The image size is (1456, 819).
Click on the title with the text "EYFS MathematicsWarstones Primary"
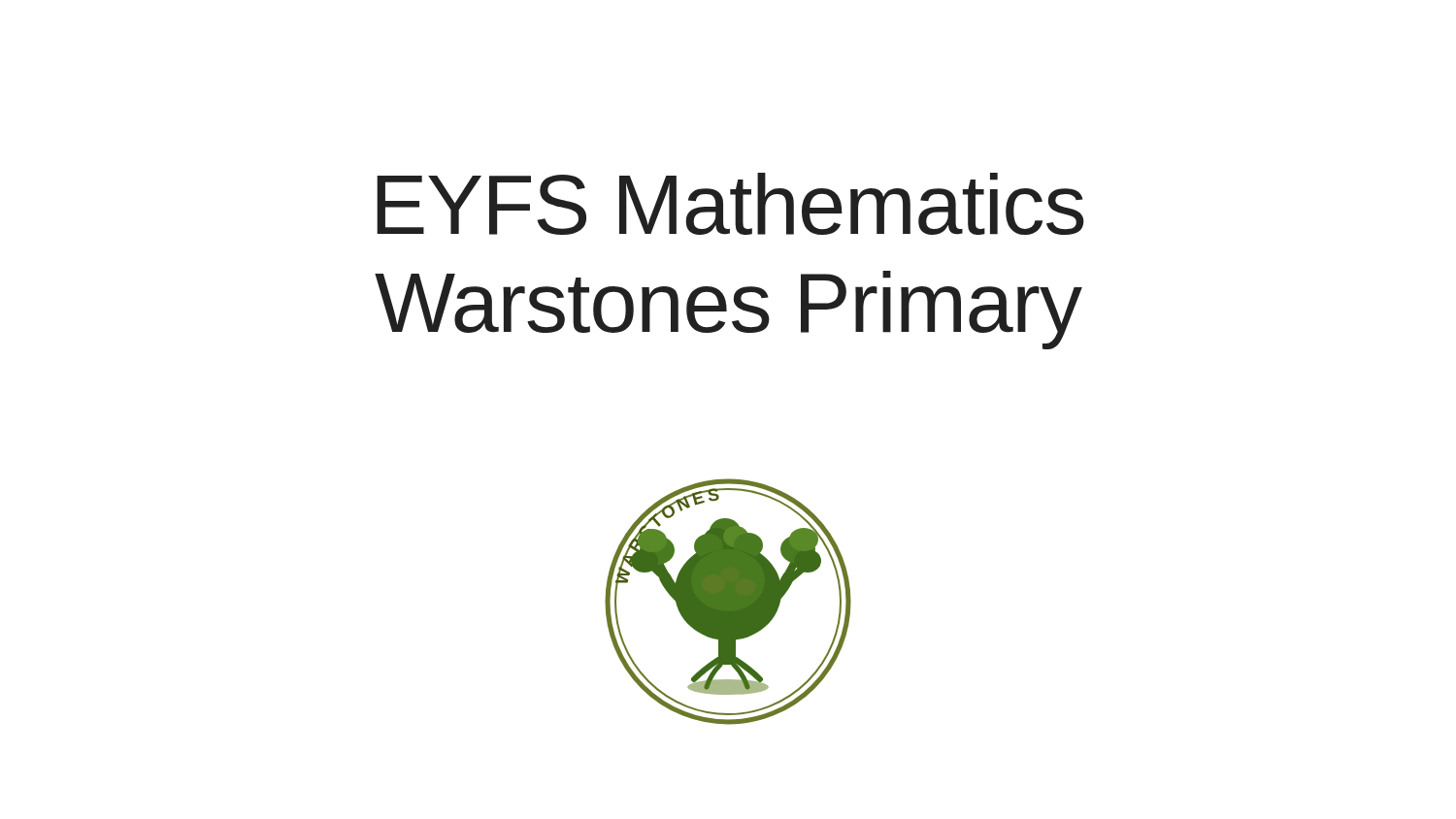point(728,253)
